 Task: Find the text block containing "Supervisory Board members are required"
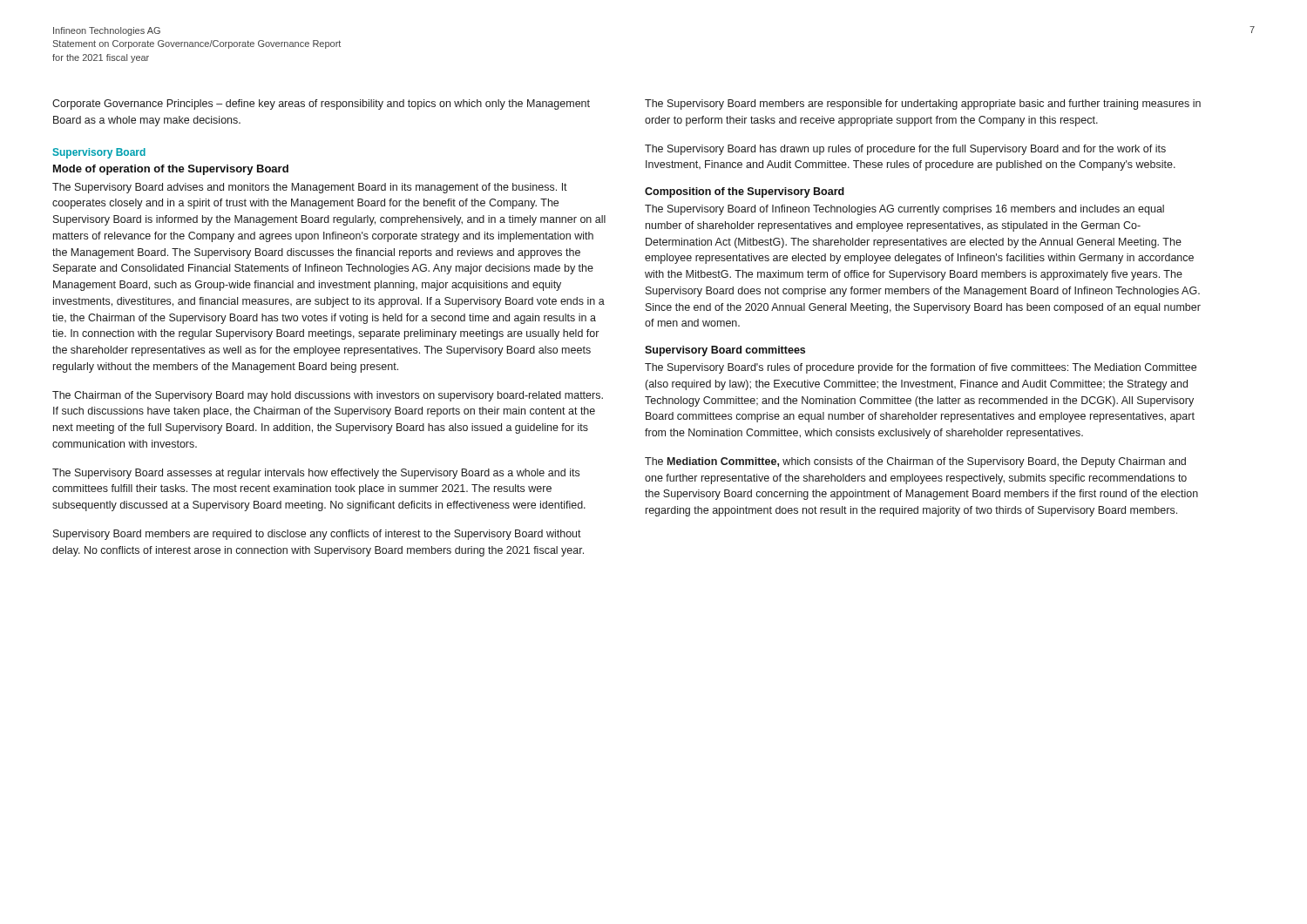tap(319, 542)
